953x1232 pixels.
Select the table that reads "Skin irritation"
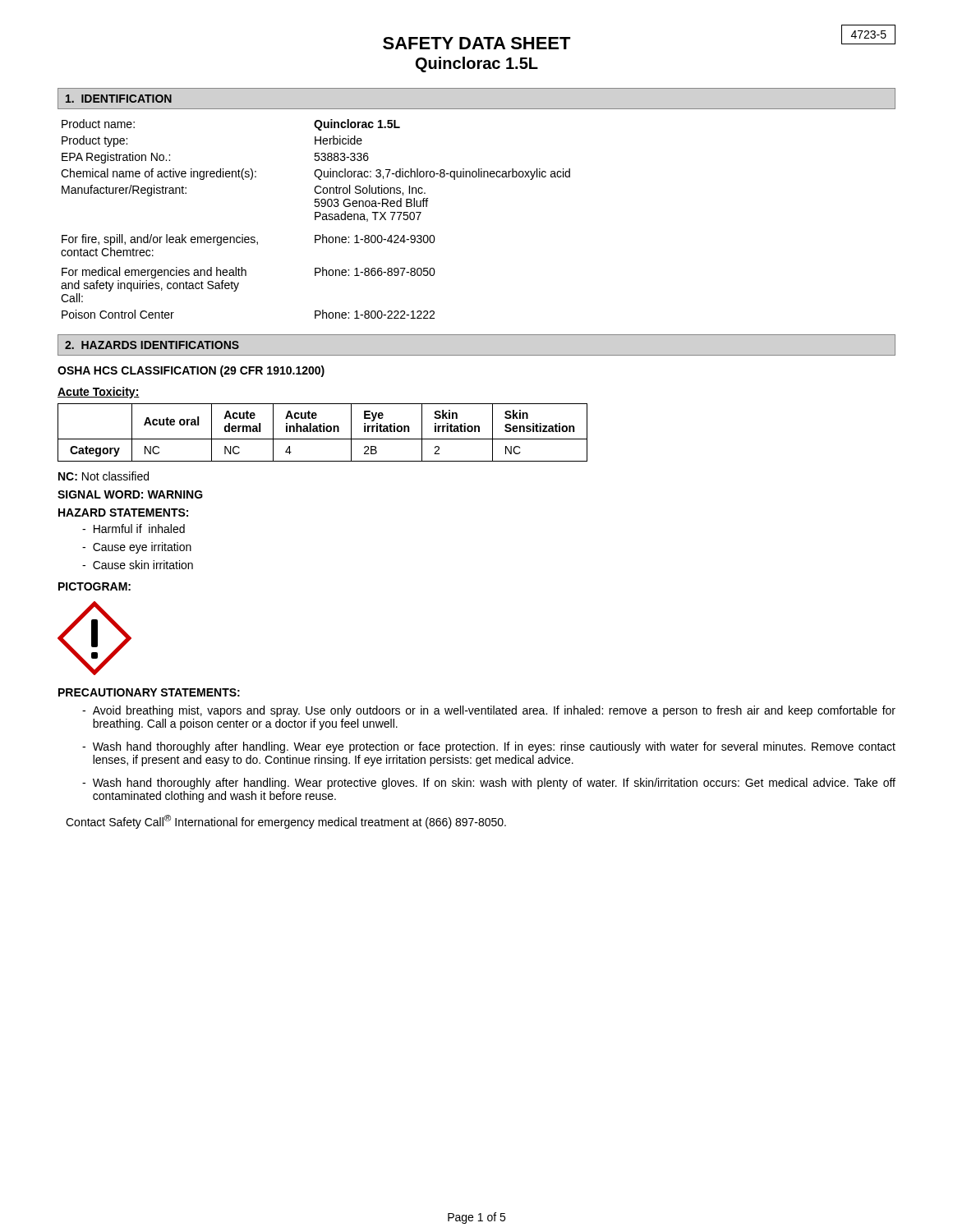click(476, 432)
